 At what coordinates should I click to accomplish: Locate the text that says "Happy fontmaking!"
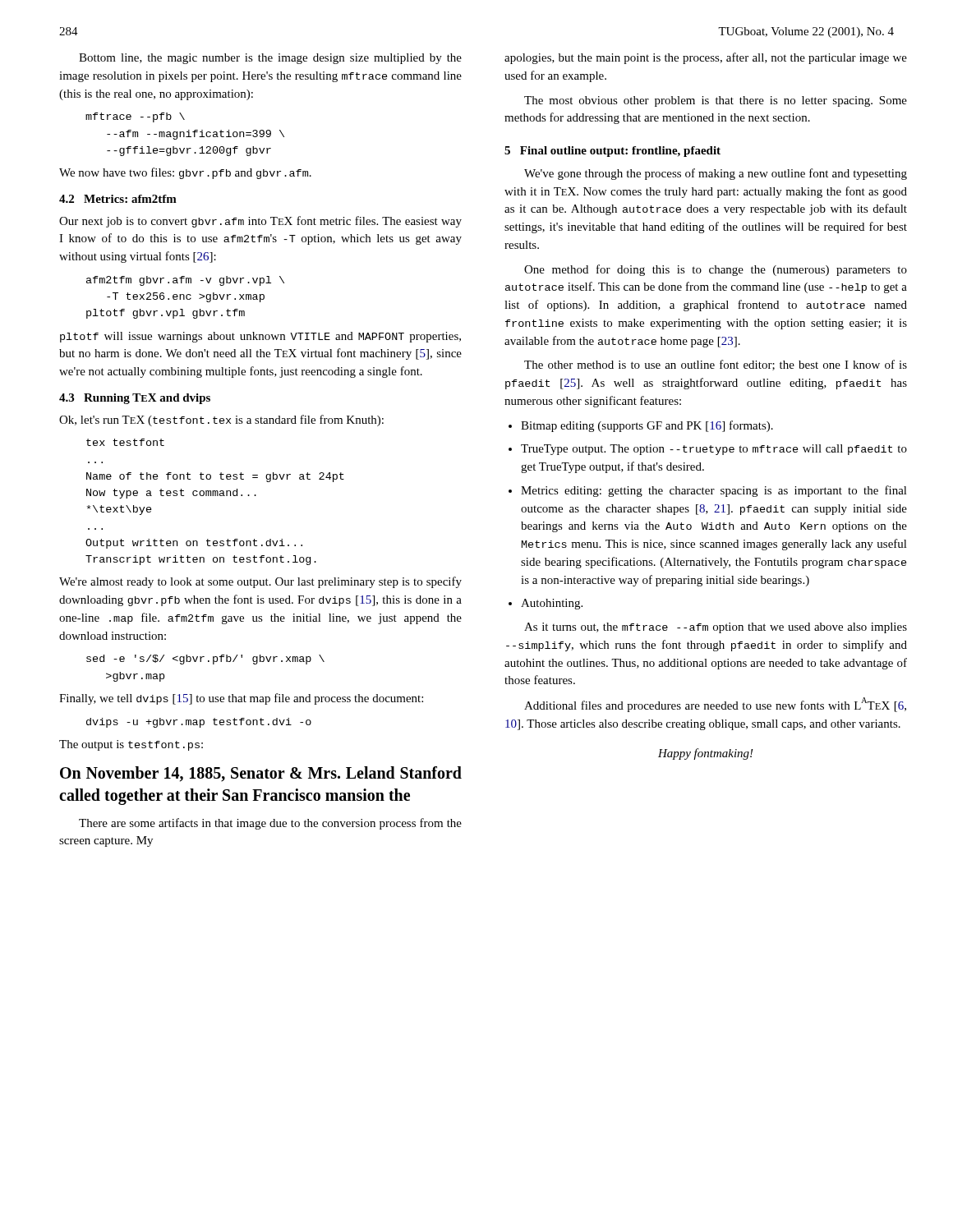coord(706,753)
